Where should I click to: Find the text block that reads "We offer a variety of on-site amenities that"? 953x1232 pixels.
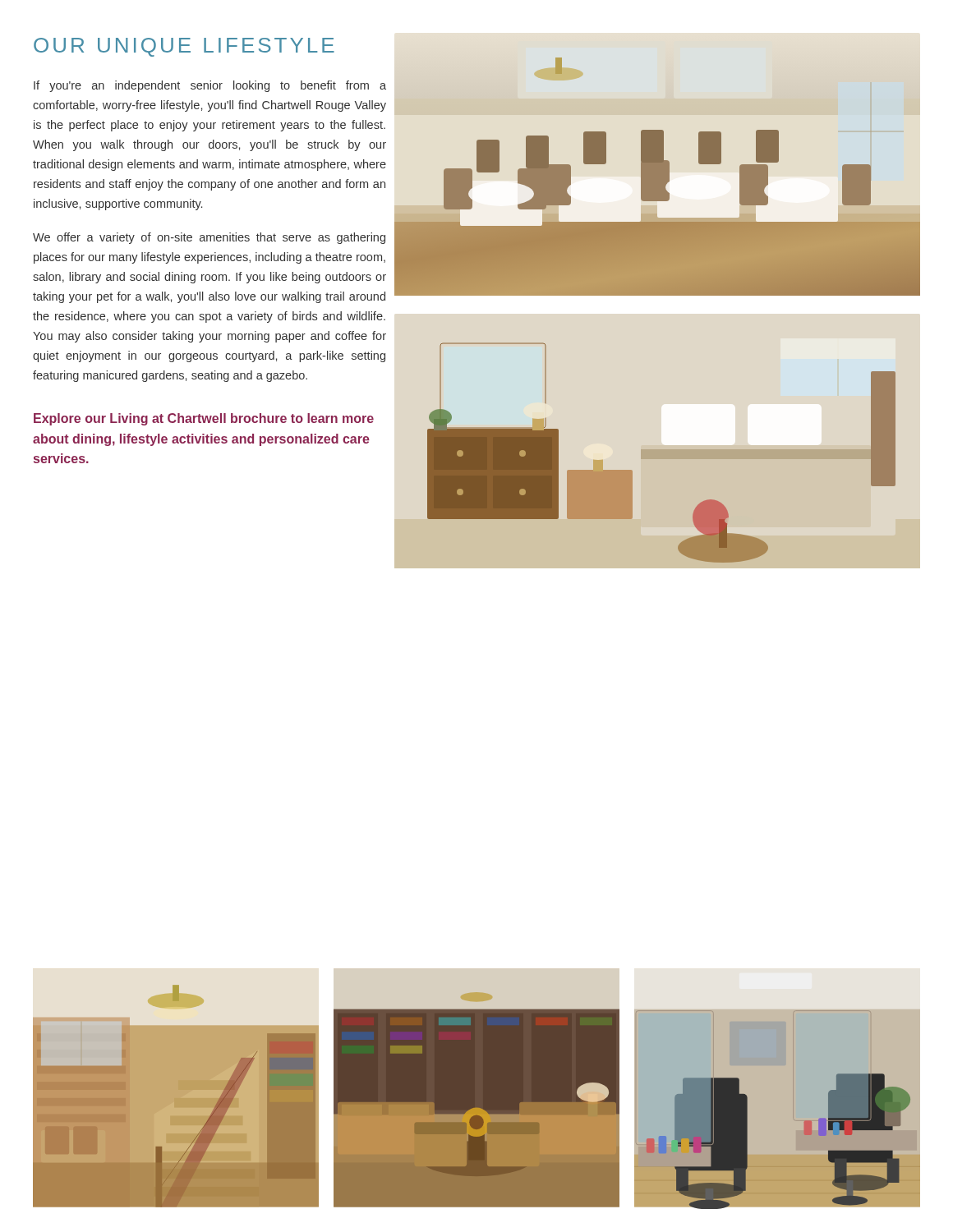[x=210, y=307]
